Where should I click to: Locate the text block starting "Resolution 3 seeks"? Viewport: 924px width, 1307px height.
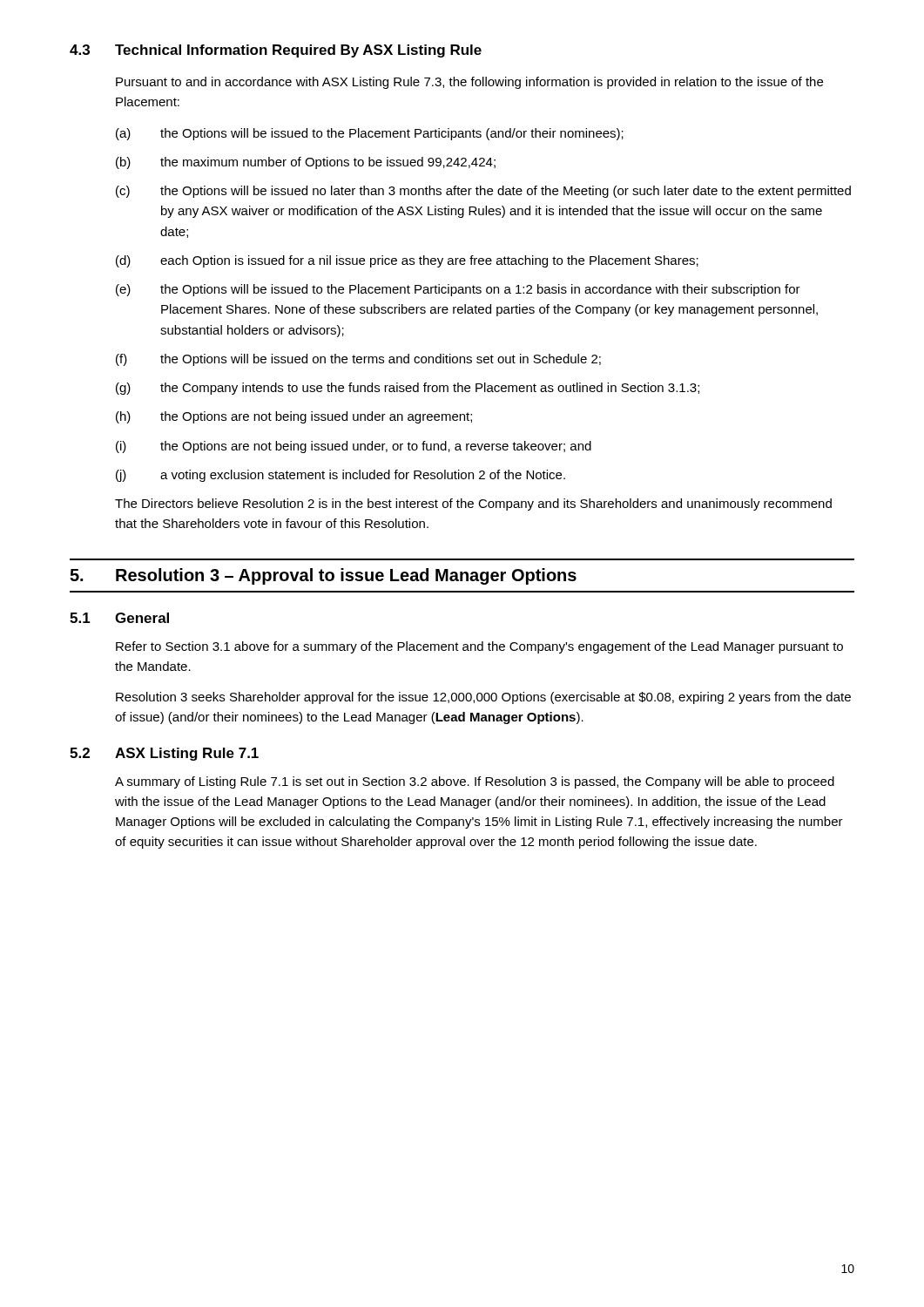[x=483, y=707]
